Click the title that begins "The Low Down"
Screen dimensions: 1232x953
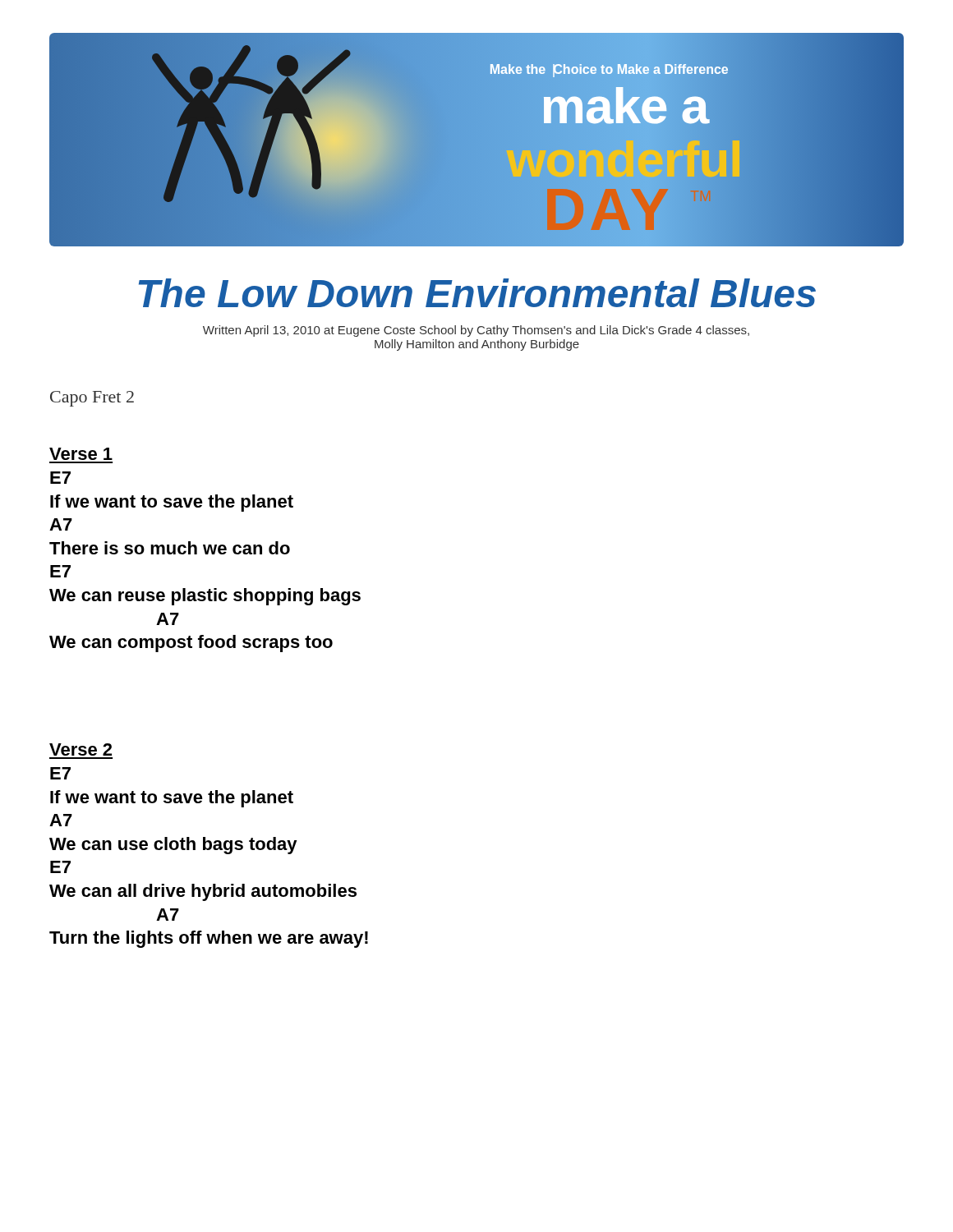pyautogui.click(x=476, y=311)
